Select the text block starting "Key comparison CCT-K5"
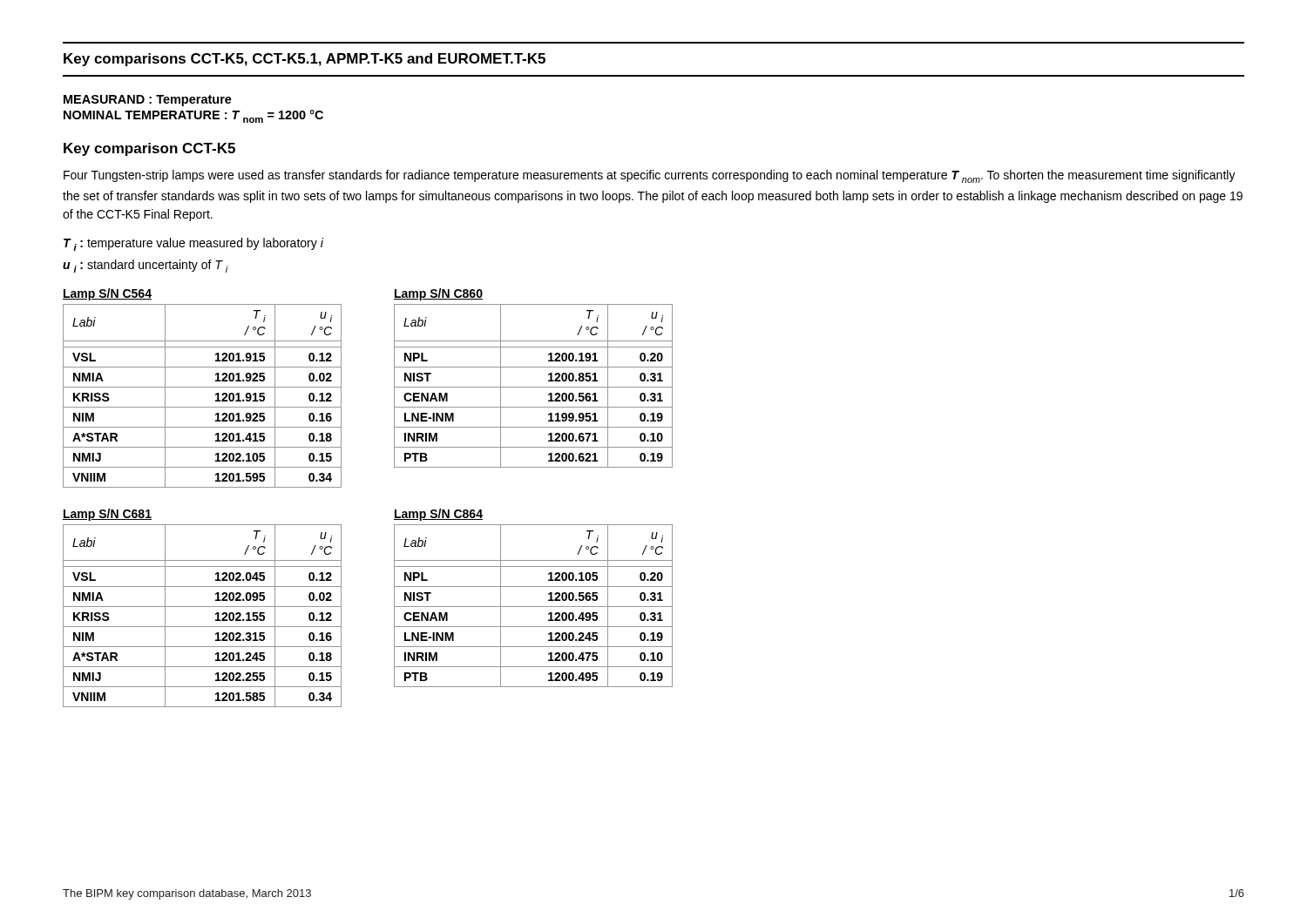Viewport: 1307px width, 924px height. (x=149, y=148)
